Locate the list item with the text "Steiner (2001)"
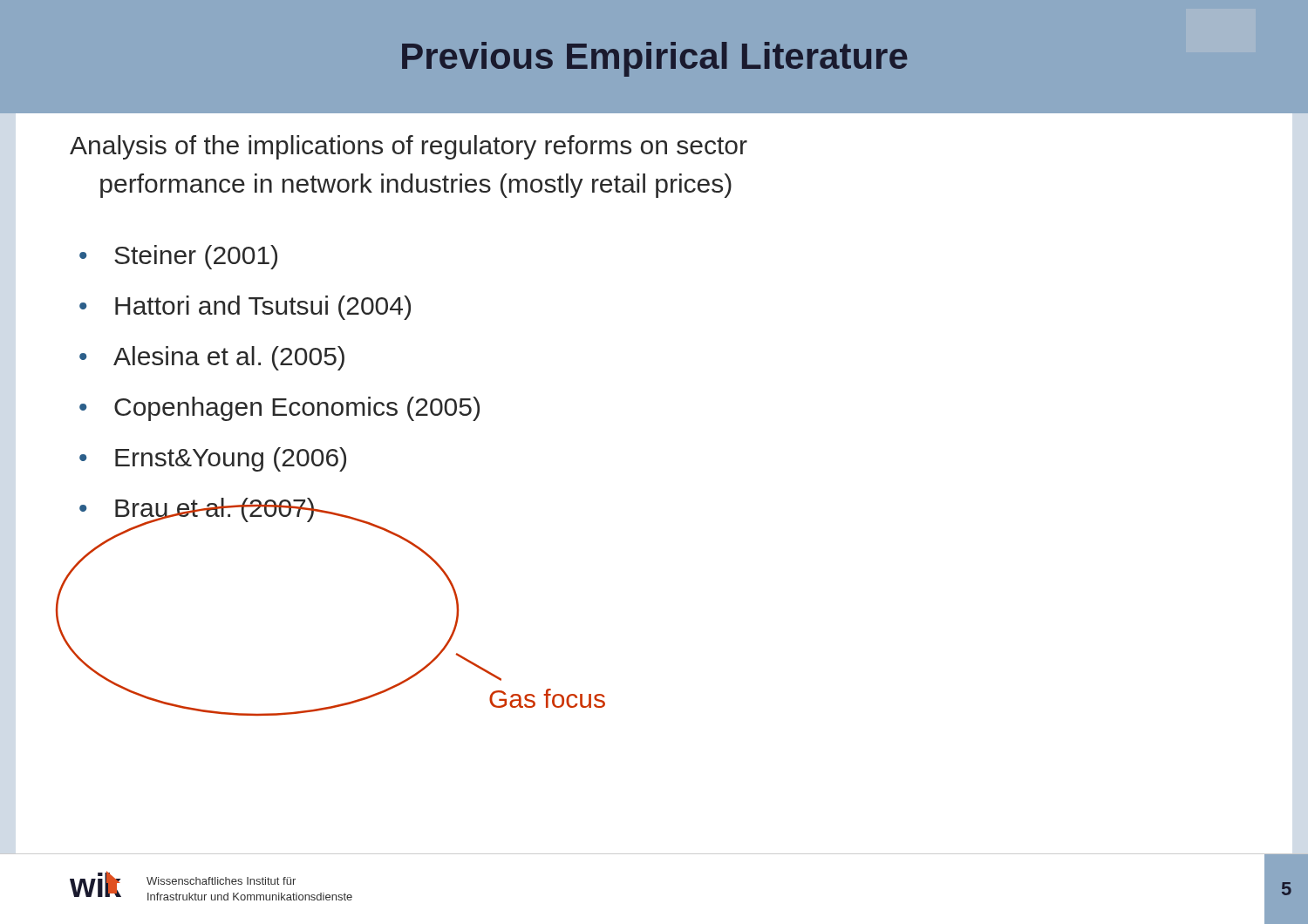This screenshot has width=1308, height=924. coord(196,255)
